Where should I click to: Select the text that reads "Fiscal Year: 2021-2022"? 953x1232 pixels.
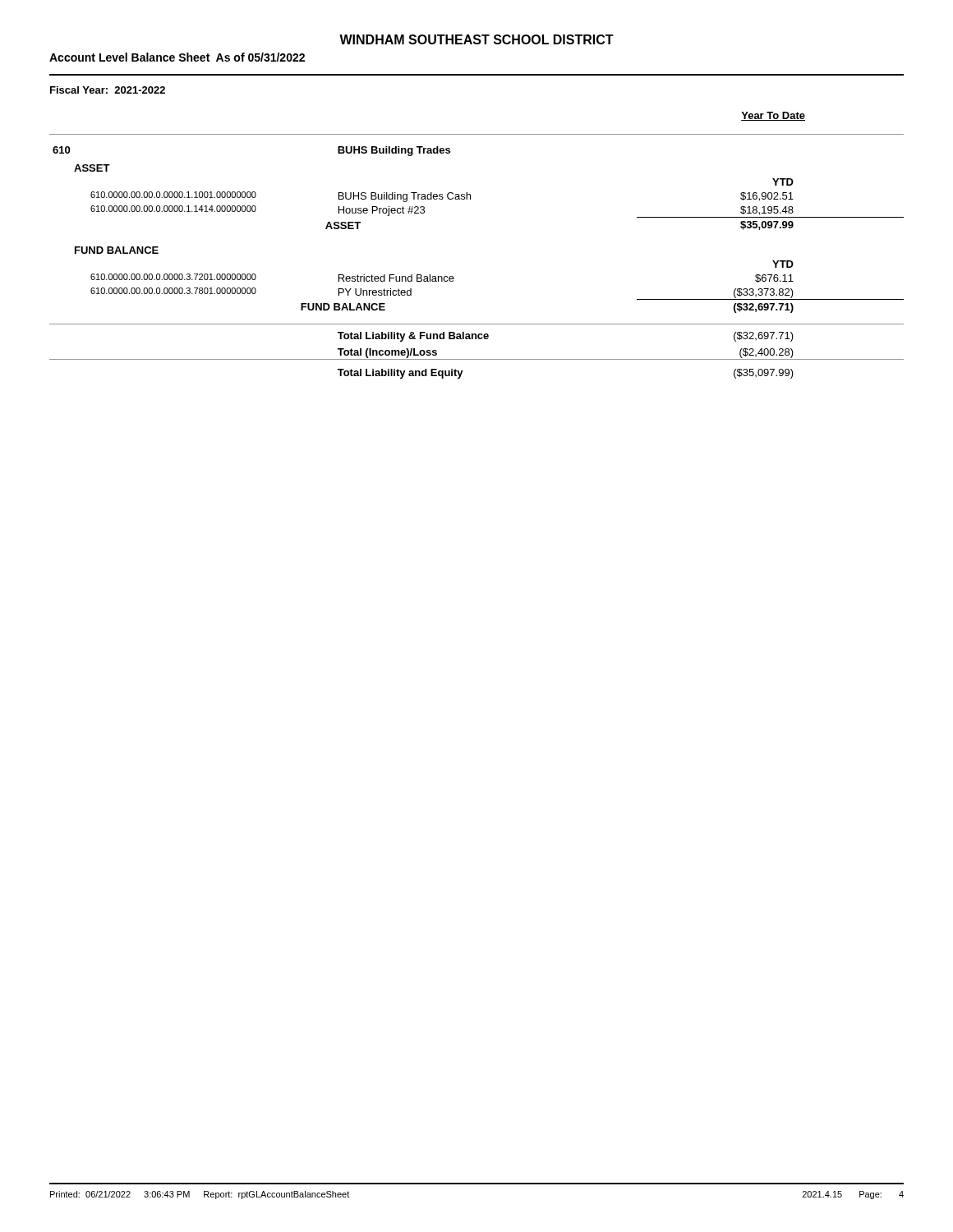point(107,90)
